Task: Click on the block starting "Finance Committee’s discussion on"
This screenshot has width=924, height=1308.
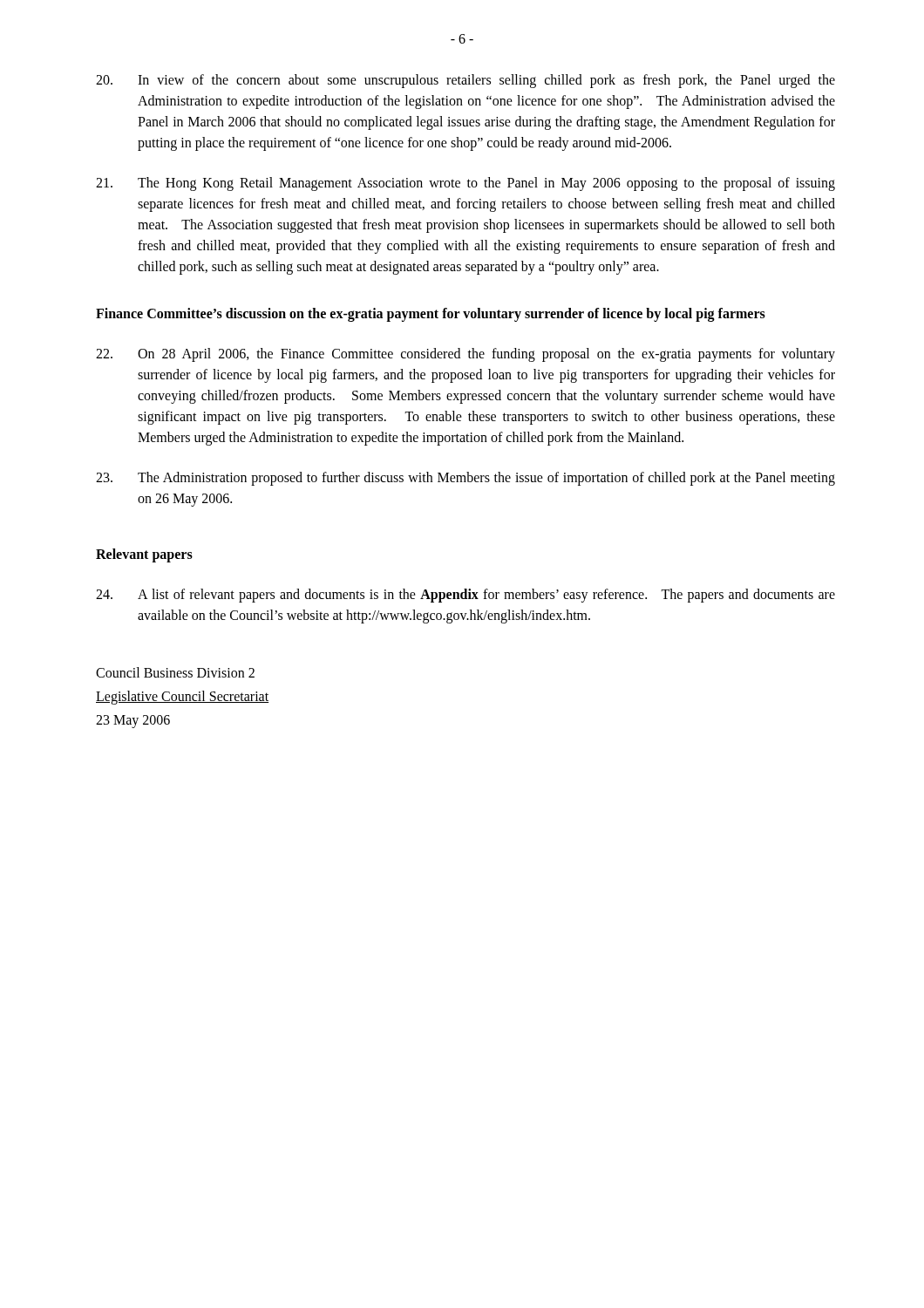Action: (431, 313)
